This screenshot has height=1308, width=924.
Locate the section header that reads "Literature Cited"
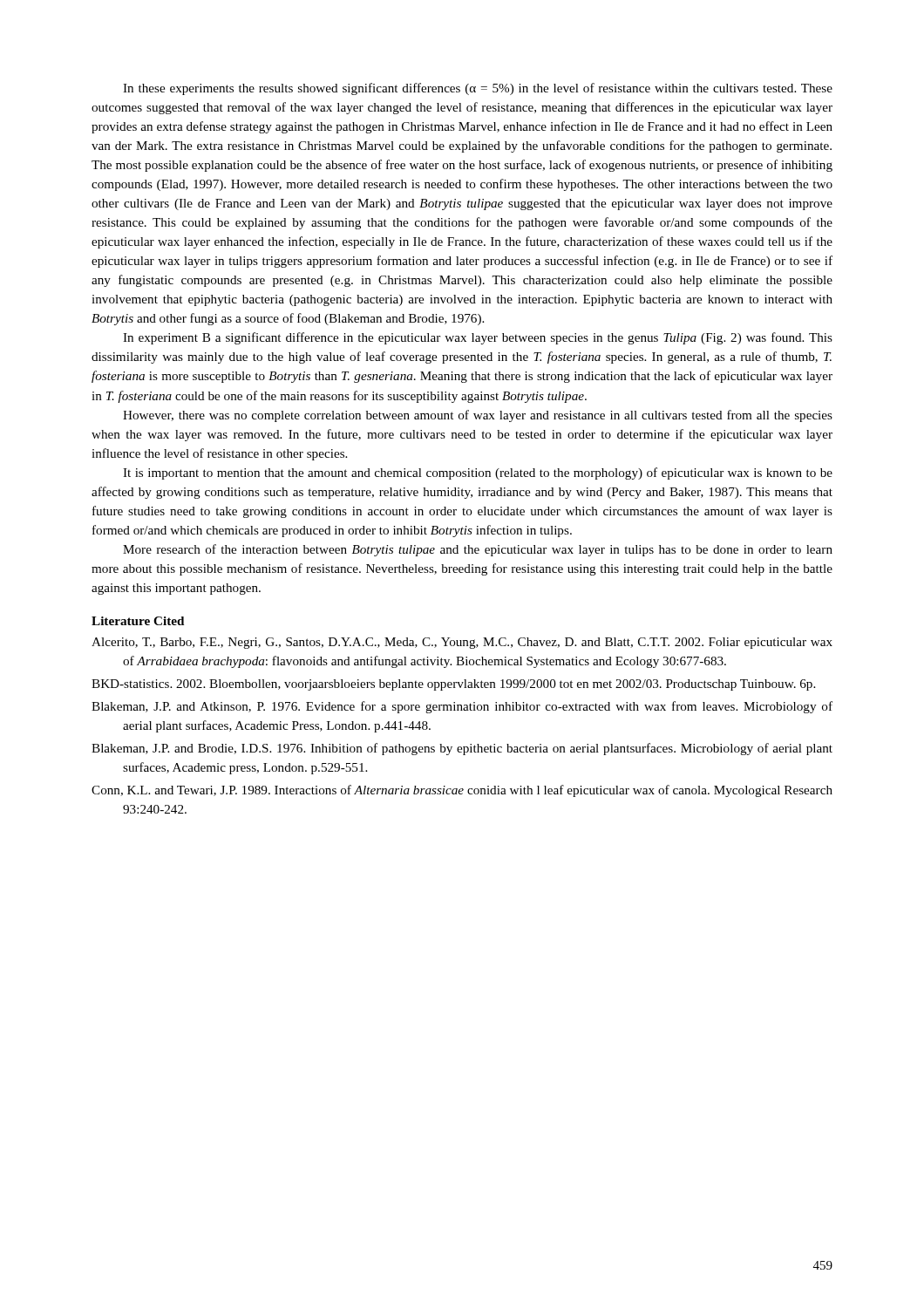[x=138, y=620]
